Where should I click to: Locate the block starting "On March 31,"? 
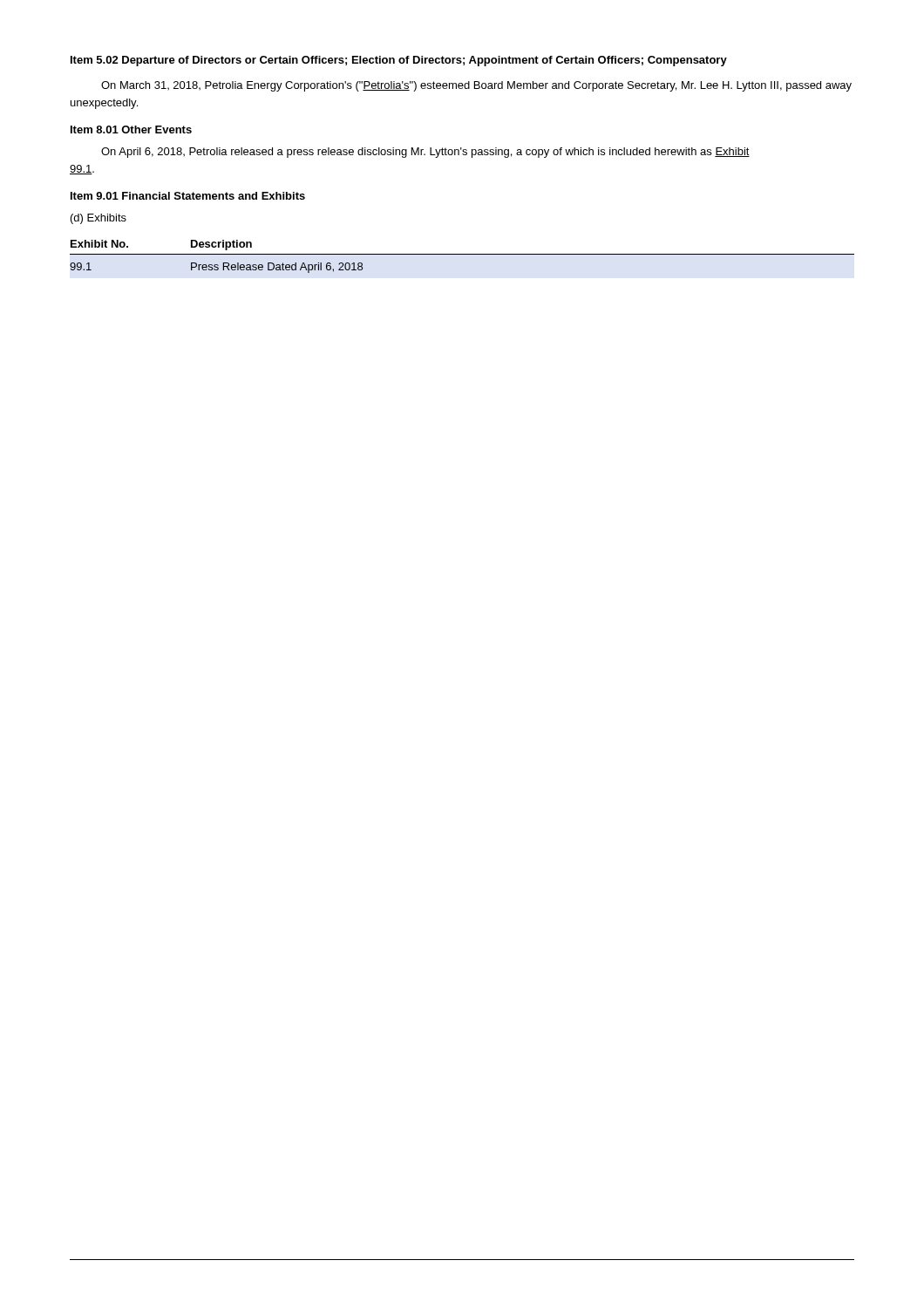461,94
